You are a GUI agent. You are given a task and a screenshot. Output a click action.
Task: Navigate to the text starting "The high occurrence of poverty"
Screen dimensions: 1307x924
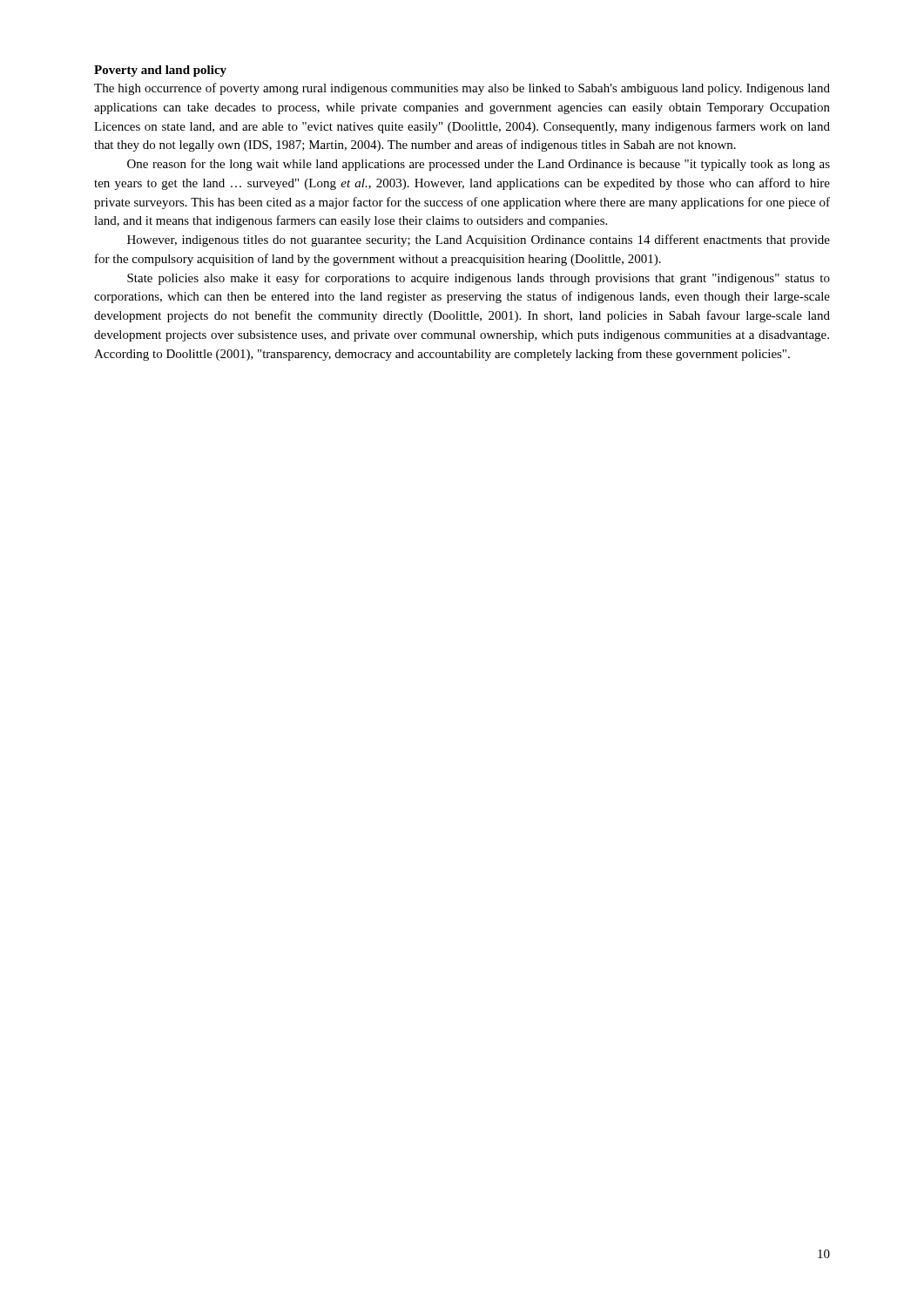click(462, 221)
